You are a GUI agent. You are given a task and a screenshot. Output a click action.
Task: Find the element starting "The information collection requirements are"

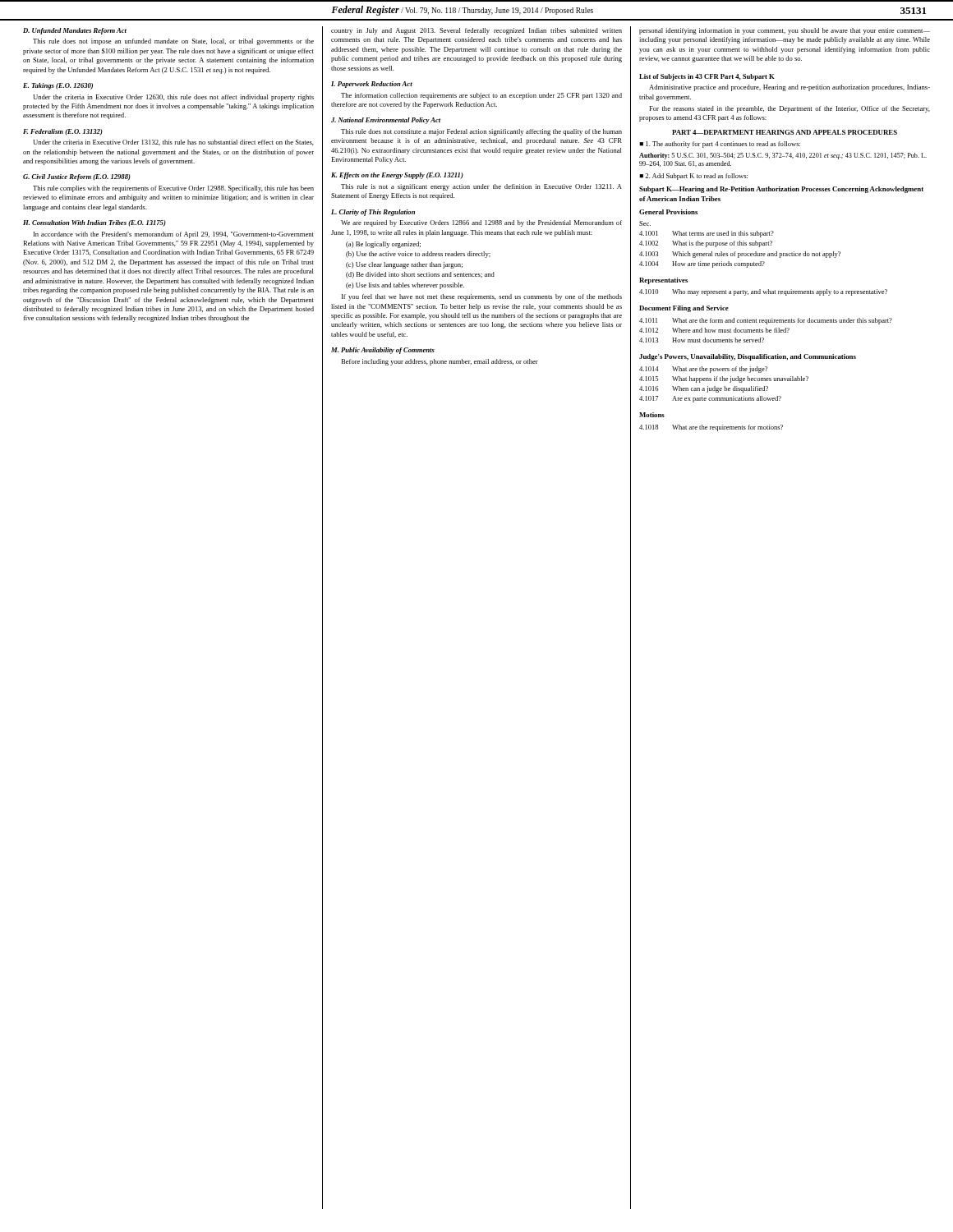pos(476,100)
